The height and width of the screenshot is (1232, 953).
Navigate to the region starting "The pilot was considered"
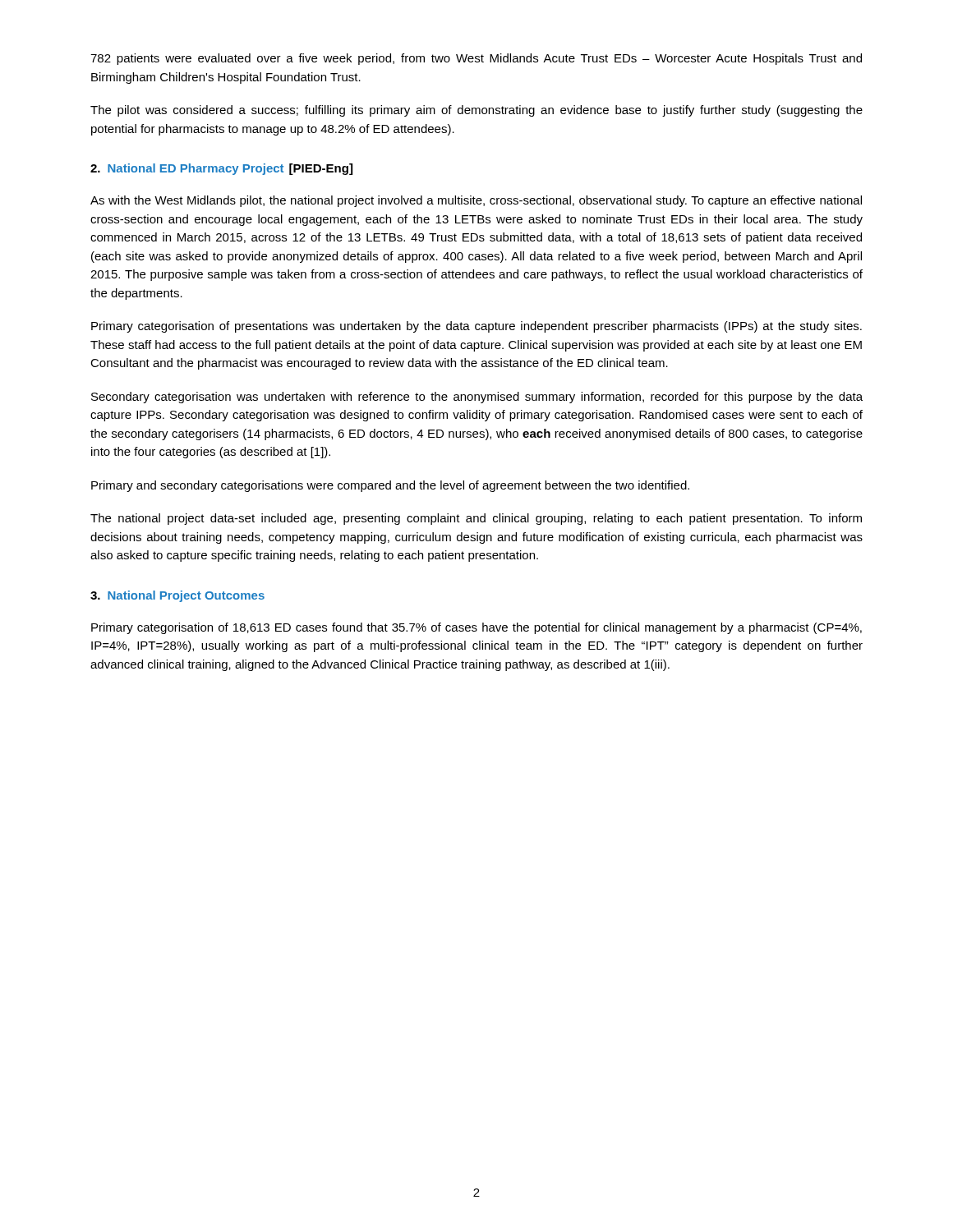tap(476, 119)
